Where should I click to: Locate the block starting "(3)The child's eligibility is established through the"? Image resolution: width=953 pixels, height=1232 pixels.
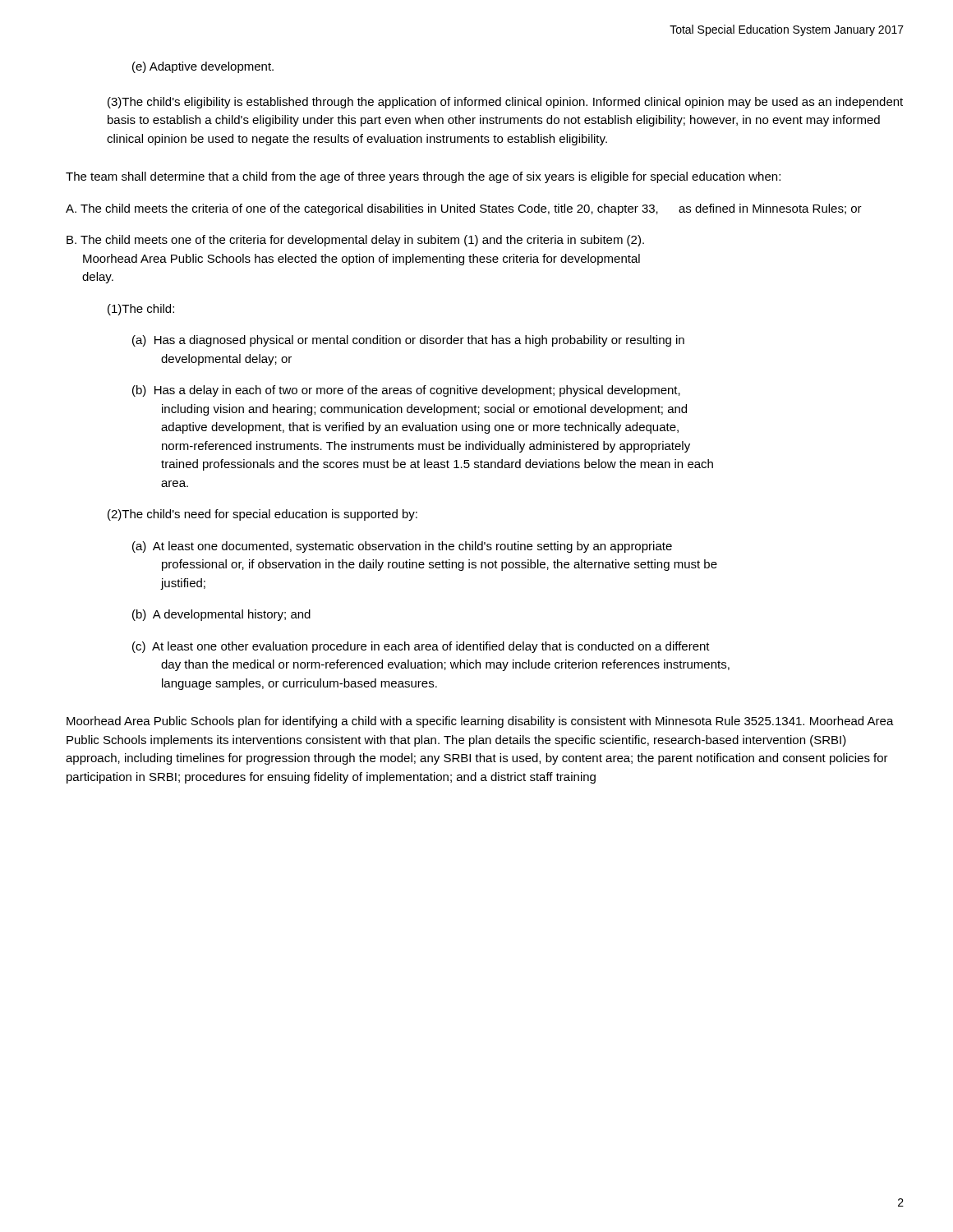[x=505, y=120]
